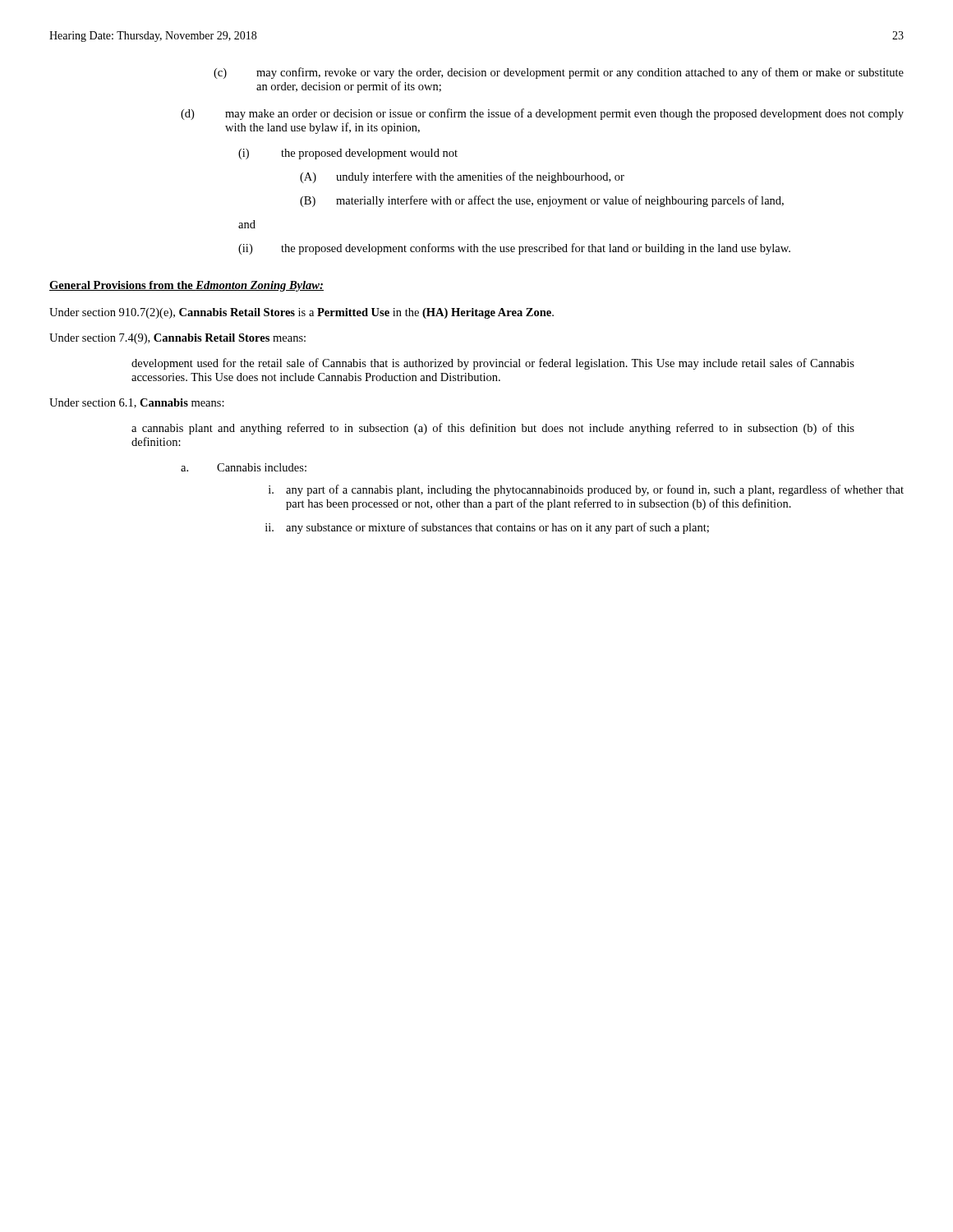Navigate to the text starting "a cannabis plant"

tap(493, 435)
